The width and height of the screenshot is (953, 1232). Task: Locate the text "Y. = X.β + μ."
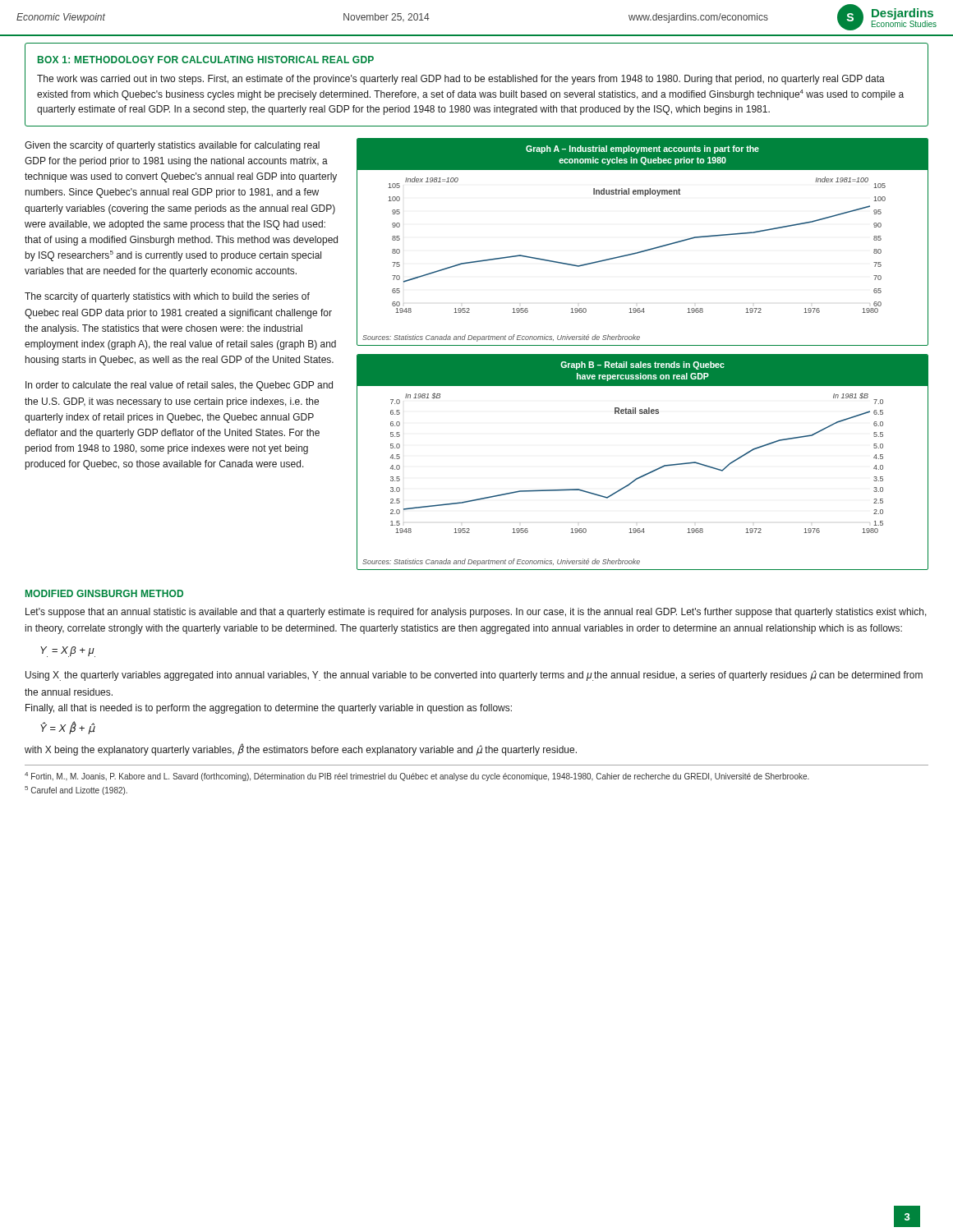68,651
